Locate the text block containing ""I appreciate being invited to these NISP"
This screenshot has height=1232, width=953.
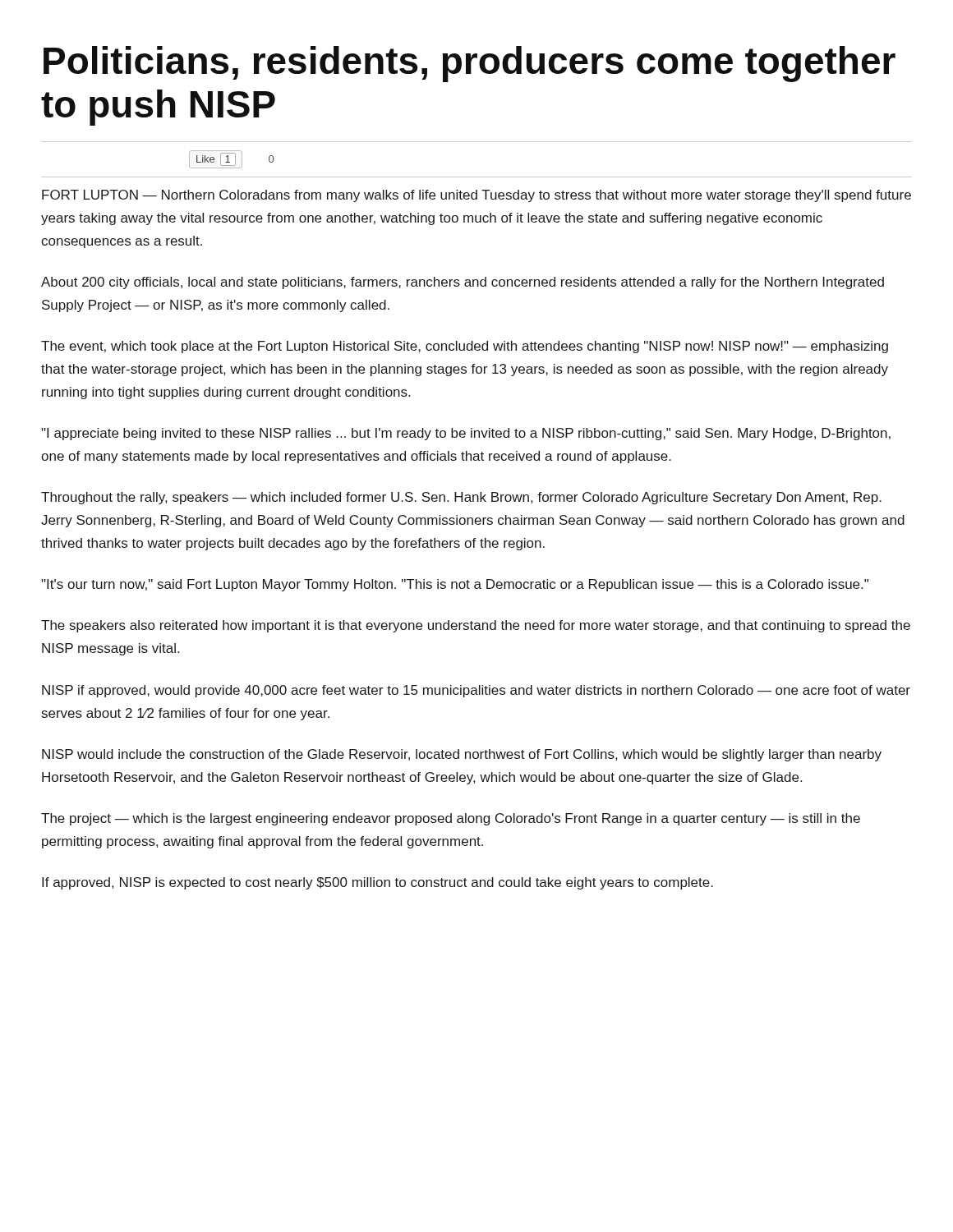(x=466, y=445)
